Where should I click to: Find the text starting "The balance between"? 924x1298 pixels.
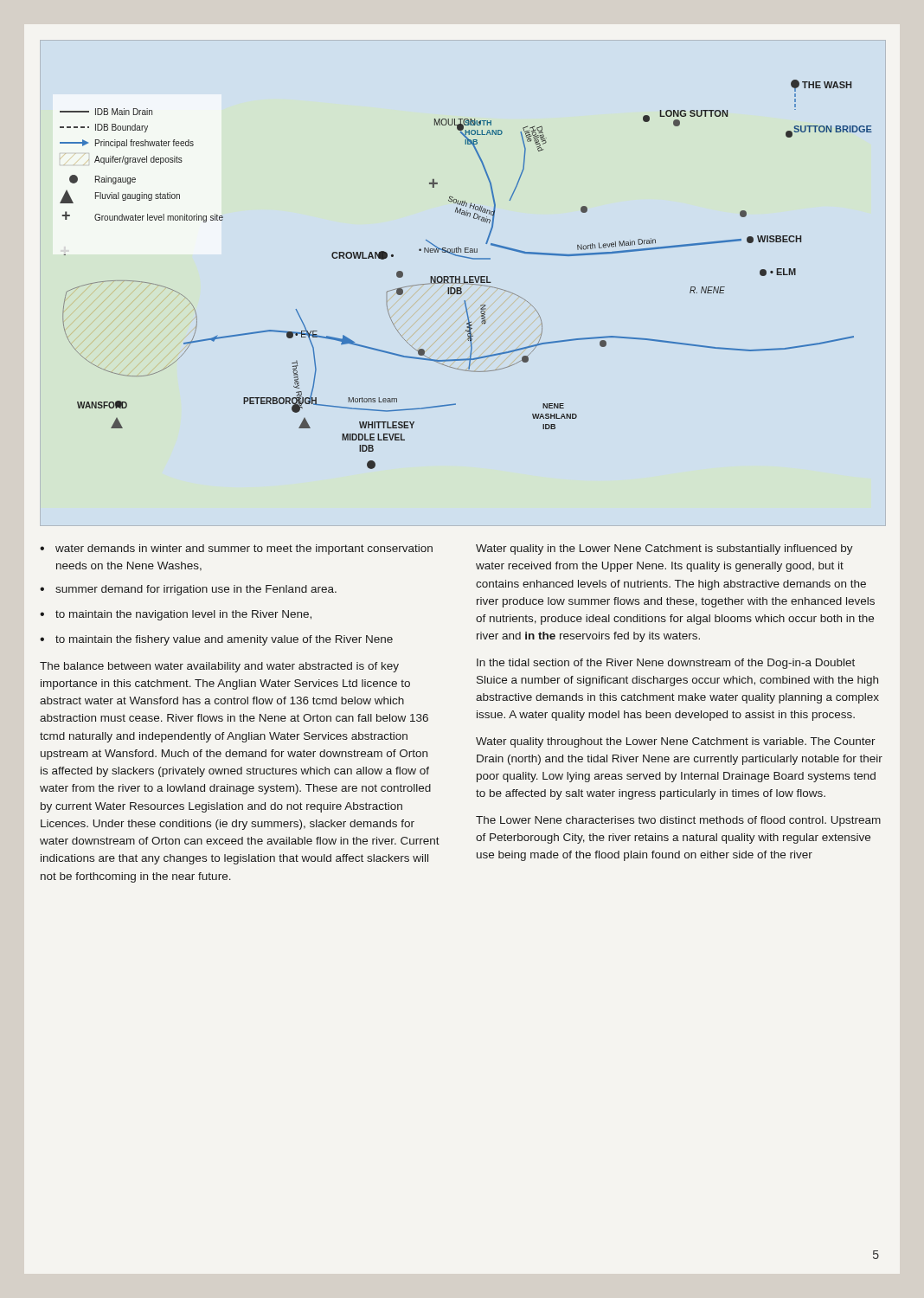pyautogui.click(x=239, y=771)
